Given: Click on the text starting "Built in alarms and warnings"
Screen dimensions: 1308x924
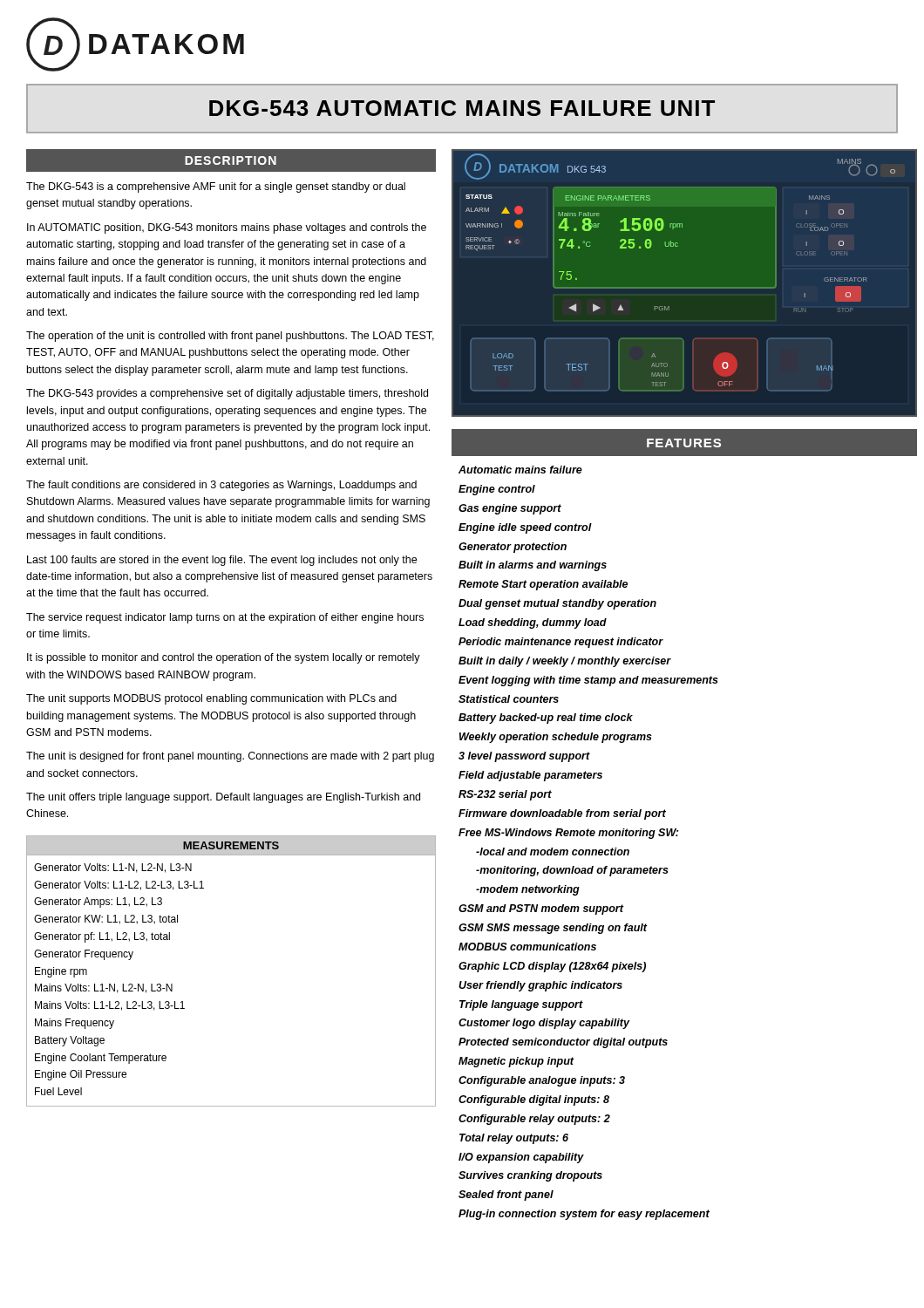Looking at the screenshot, I should pyautogui.click(x=533, y=566).
